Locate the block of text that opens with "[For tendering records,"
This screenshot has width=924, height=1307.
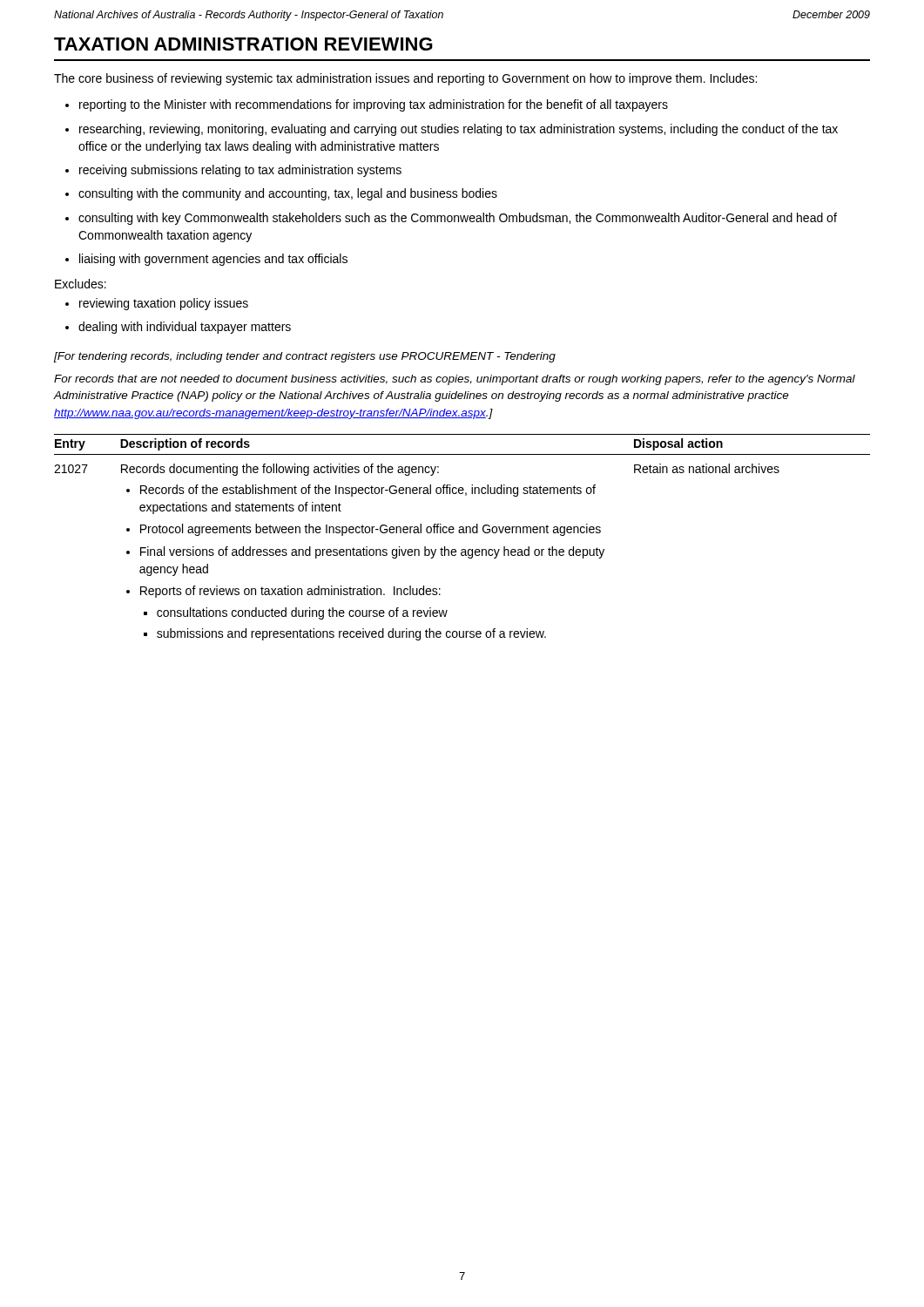coord(305,356)
